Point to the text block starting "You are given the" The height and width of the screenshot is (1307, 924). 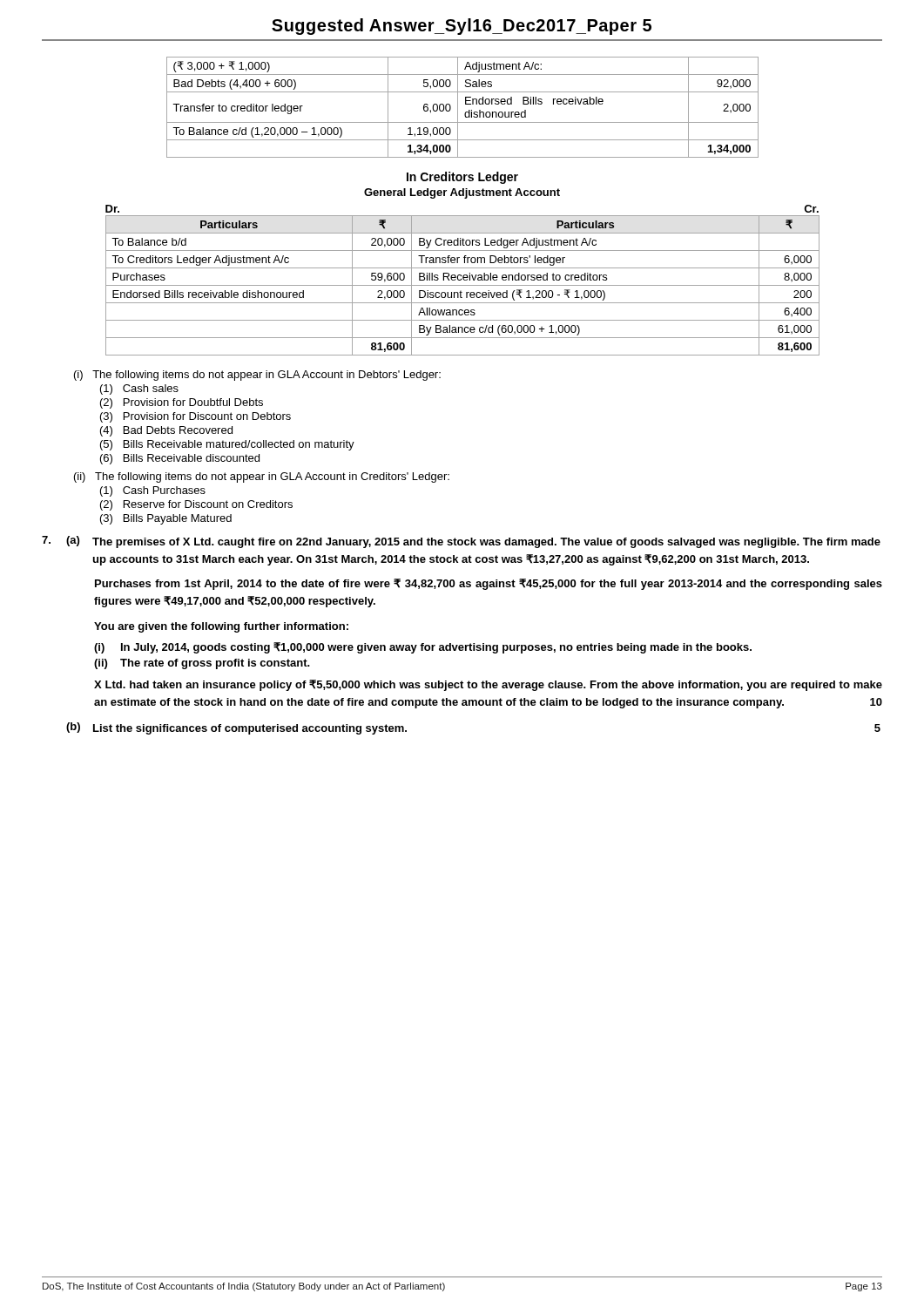[x=222, y=626]
